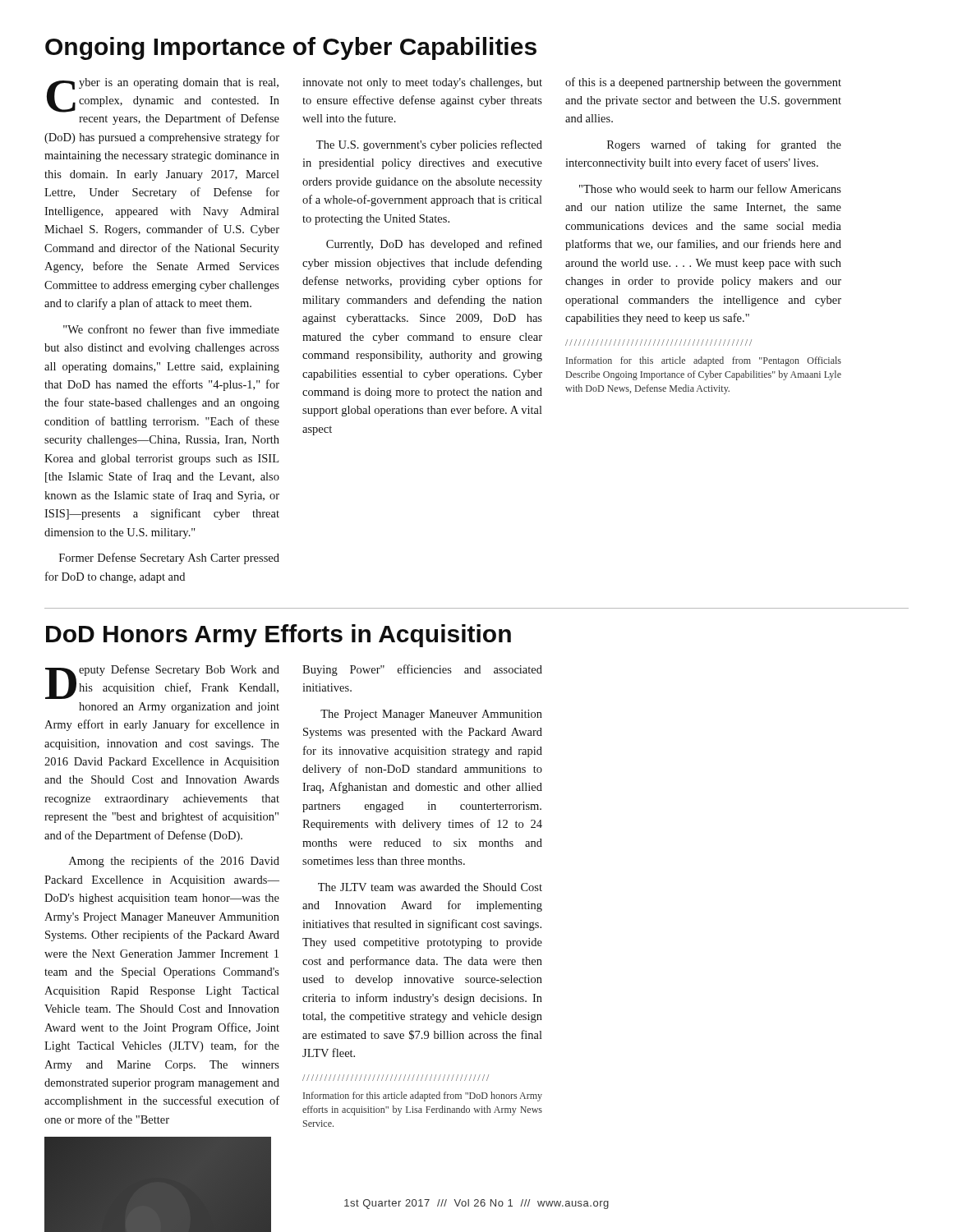Find the region starting "of this is"

[703, 200]
